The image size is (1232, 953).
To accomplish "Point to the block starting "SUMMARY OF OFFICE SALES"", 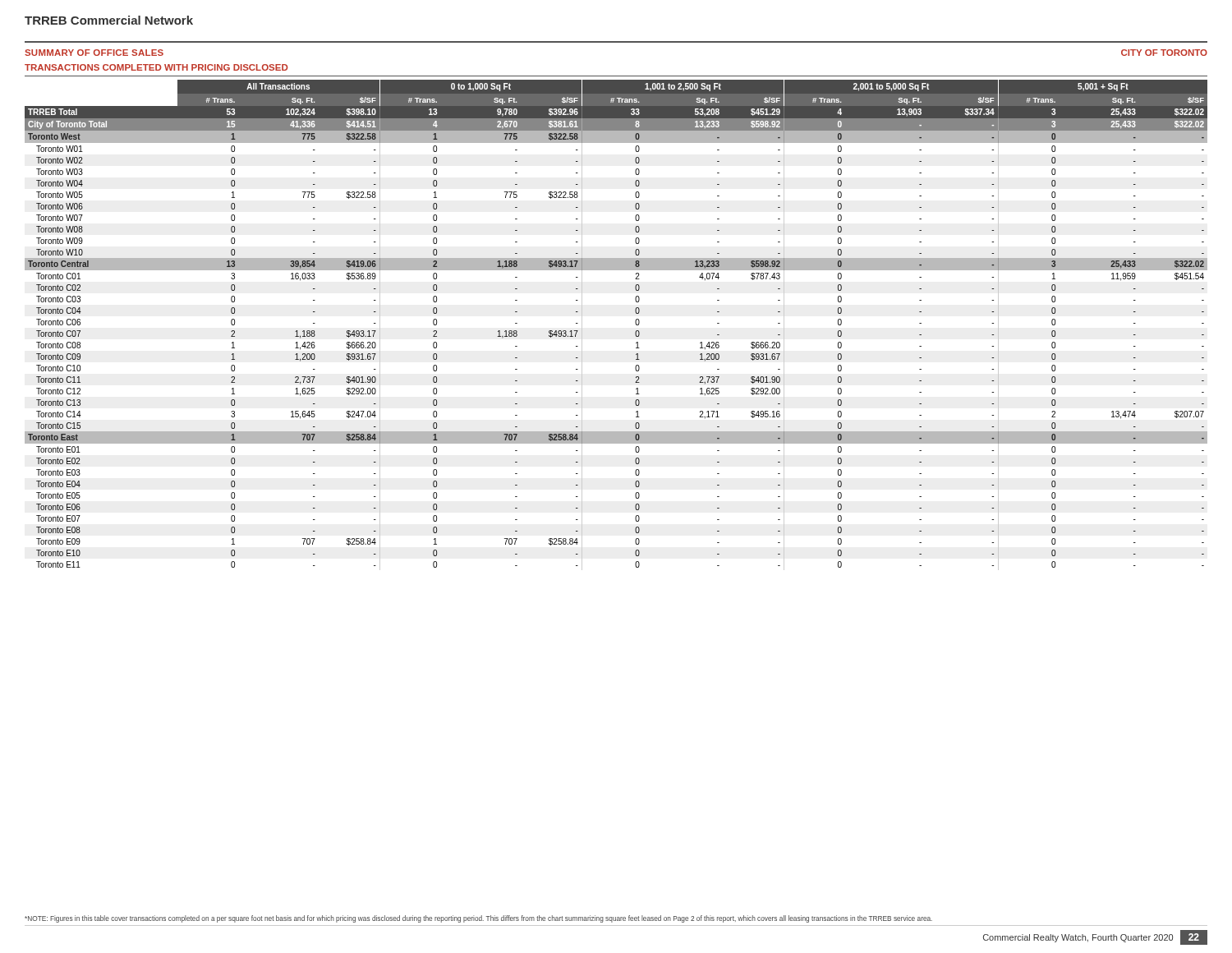I will (94, 53).
